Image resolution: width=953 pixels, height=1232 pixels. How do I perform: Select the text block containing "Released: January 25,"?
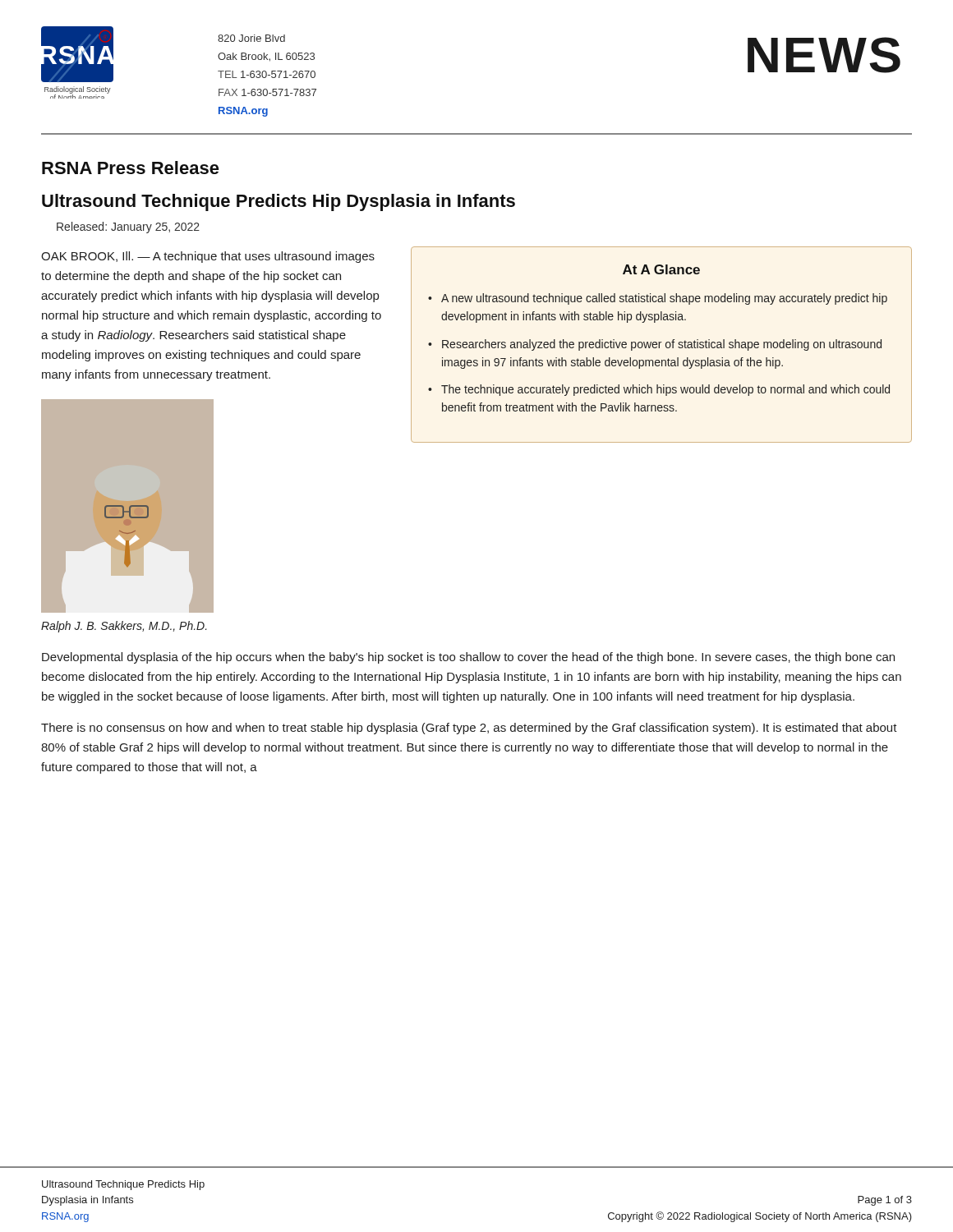[x=128, y=227]
